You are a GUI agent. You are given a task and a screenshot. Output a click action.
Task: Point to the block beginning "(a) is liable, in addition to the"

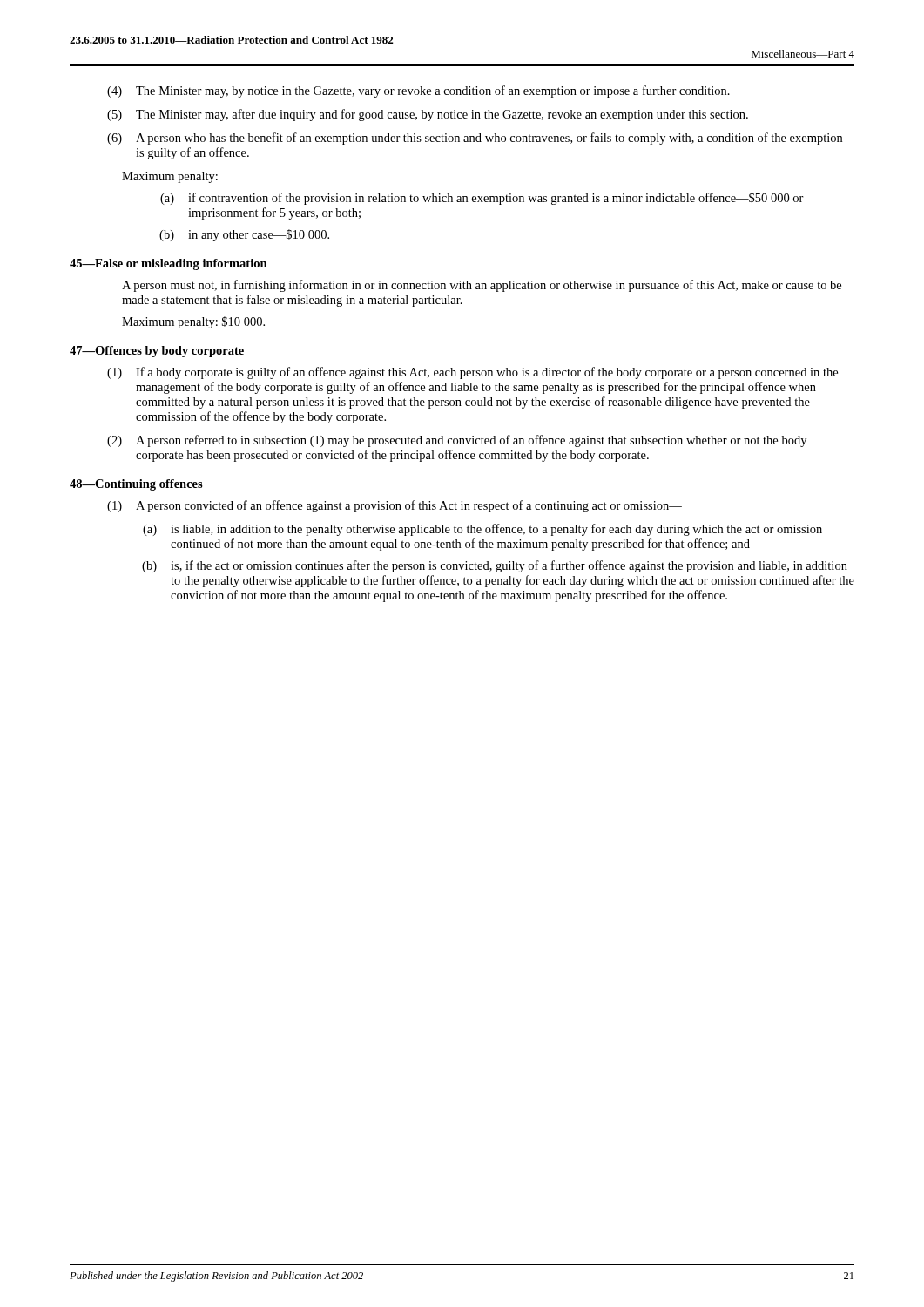tap(488, 537)
